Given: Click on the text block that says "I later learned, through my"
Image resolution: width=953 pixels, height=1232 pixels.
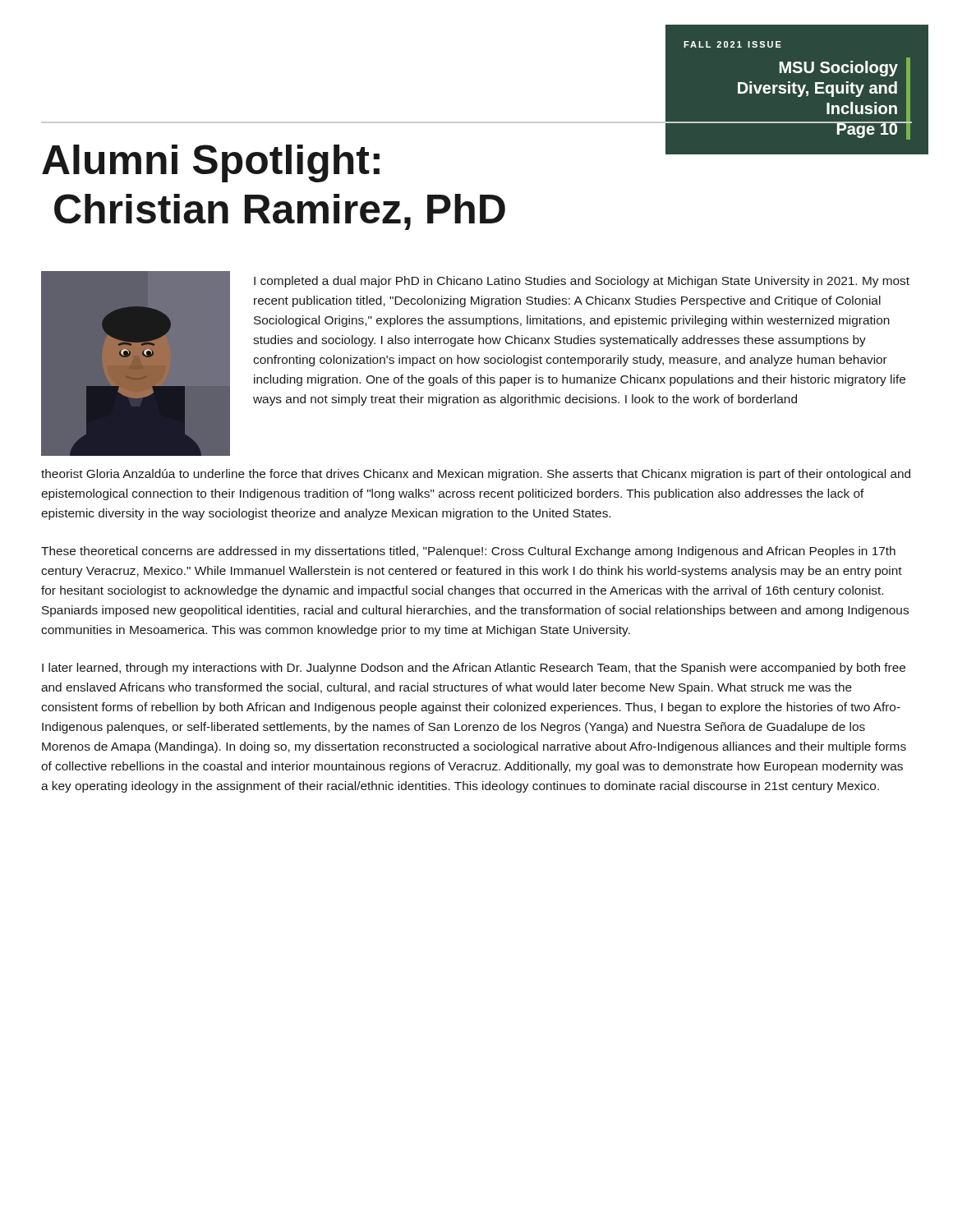Looking at the screenshot, I should pyautogui.click(x=474, y=727).
